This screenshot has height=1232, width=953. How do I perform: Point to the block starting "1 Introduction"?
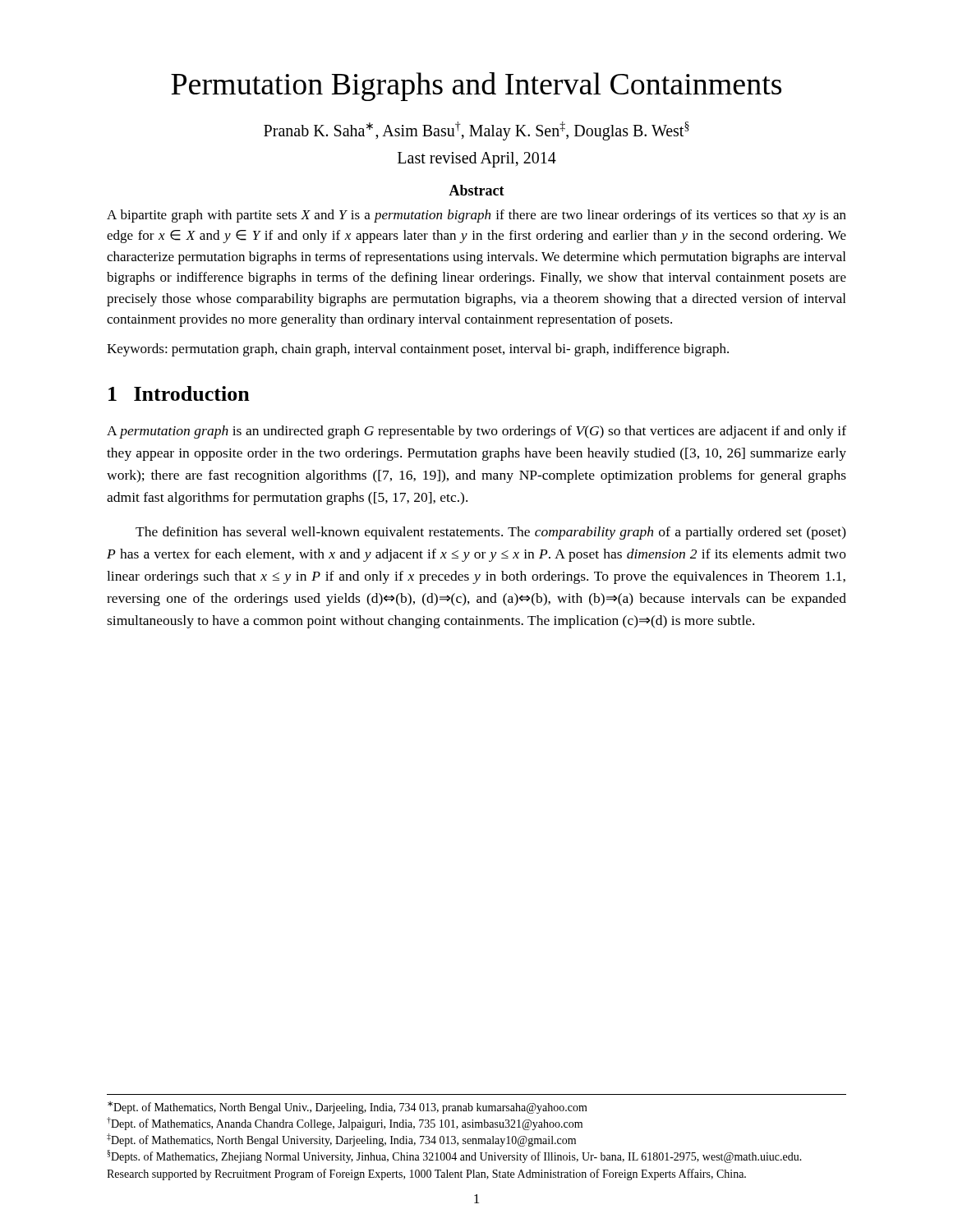point(178,394)
